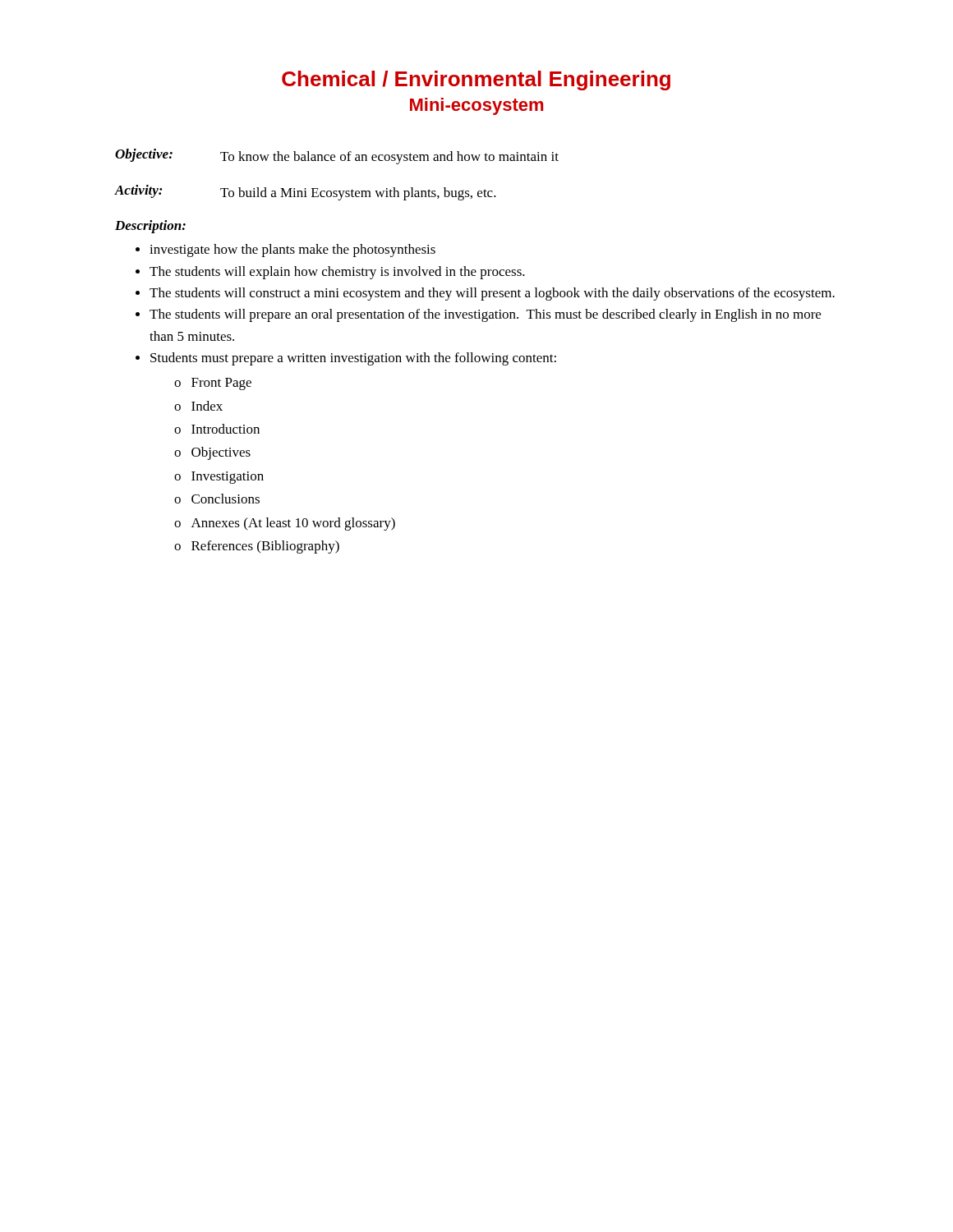Select the title that says "Chemical / Environmental Engineering Mini-ecosystem"
The height and width of the screenshot is (1232, 953).
pyautogui.click(x=476, y=91)
